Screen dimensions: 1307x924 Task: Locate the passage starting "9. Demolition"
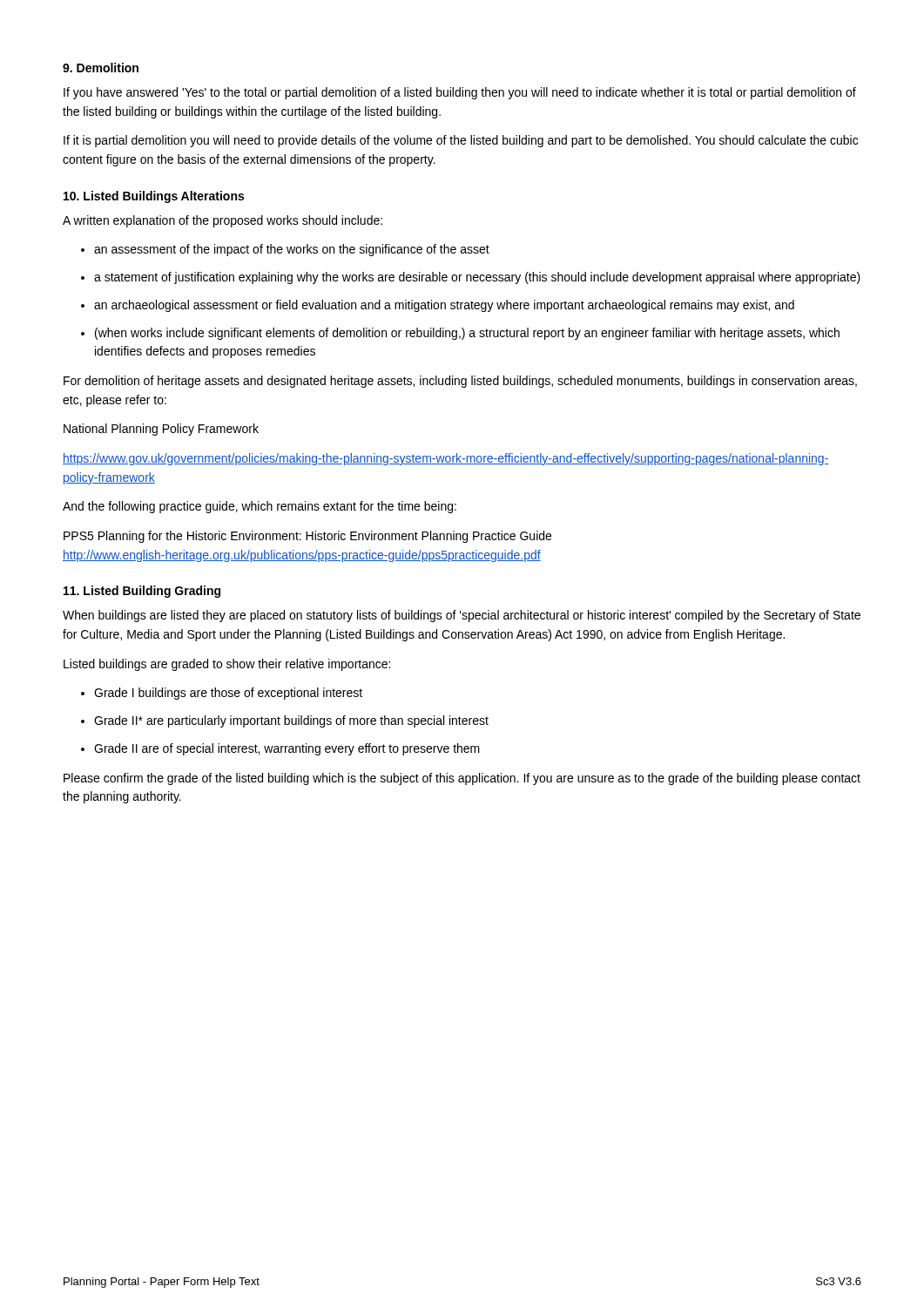tap(101, 68)
